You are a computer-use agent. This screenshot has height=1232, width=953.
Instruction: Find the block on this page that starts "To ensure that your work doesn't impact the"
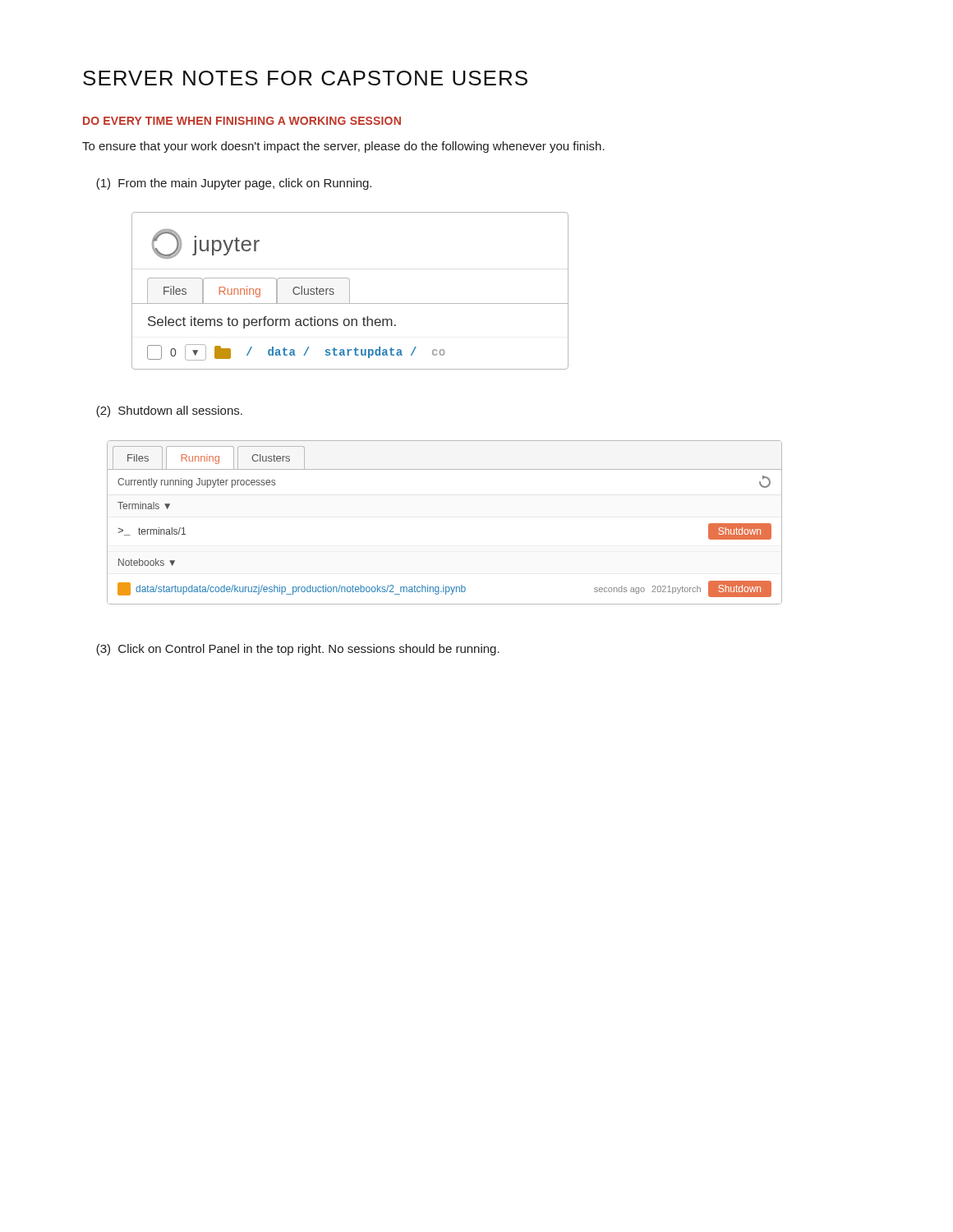476,146
